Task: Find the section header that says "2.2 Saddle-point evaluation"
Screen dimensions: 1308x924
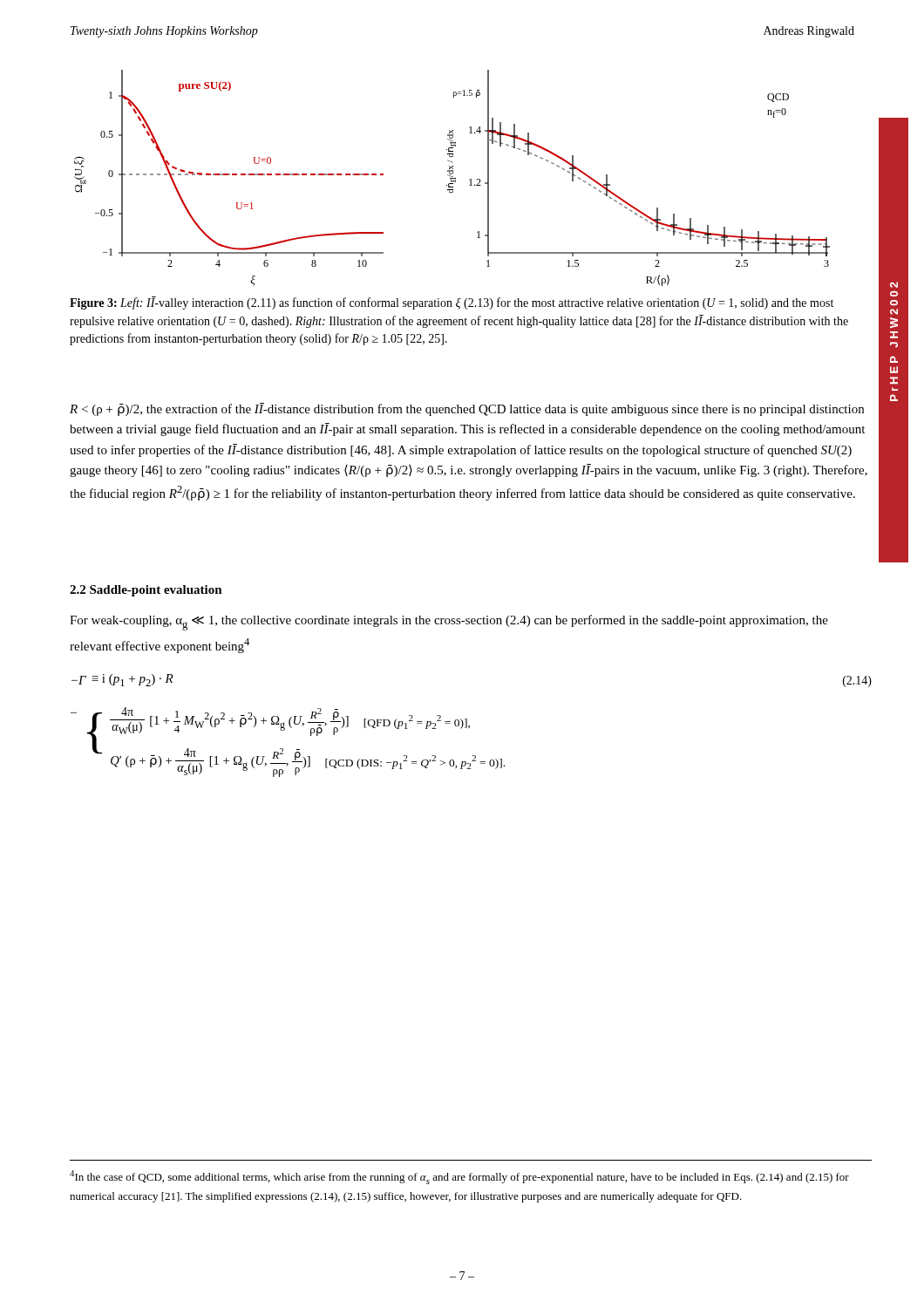Action: tap(146, 589)
